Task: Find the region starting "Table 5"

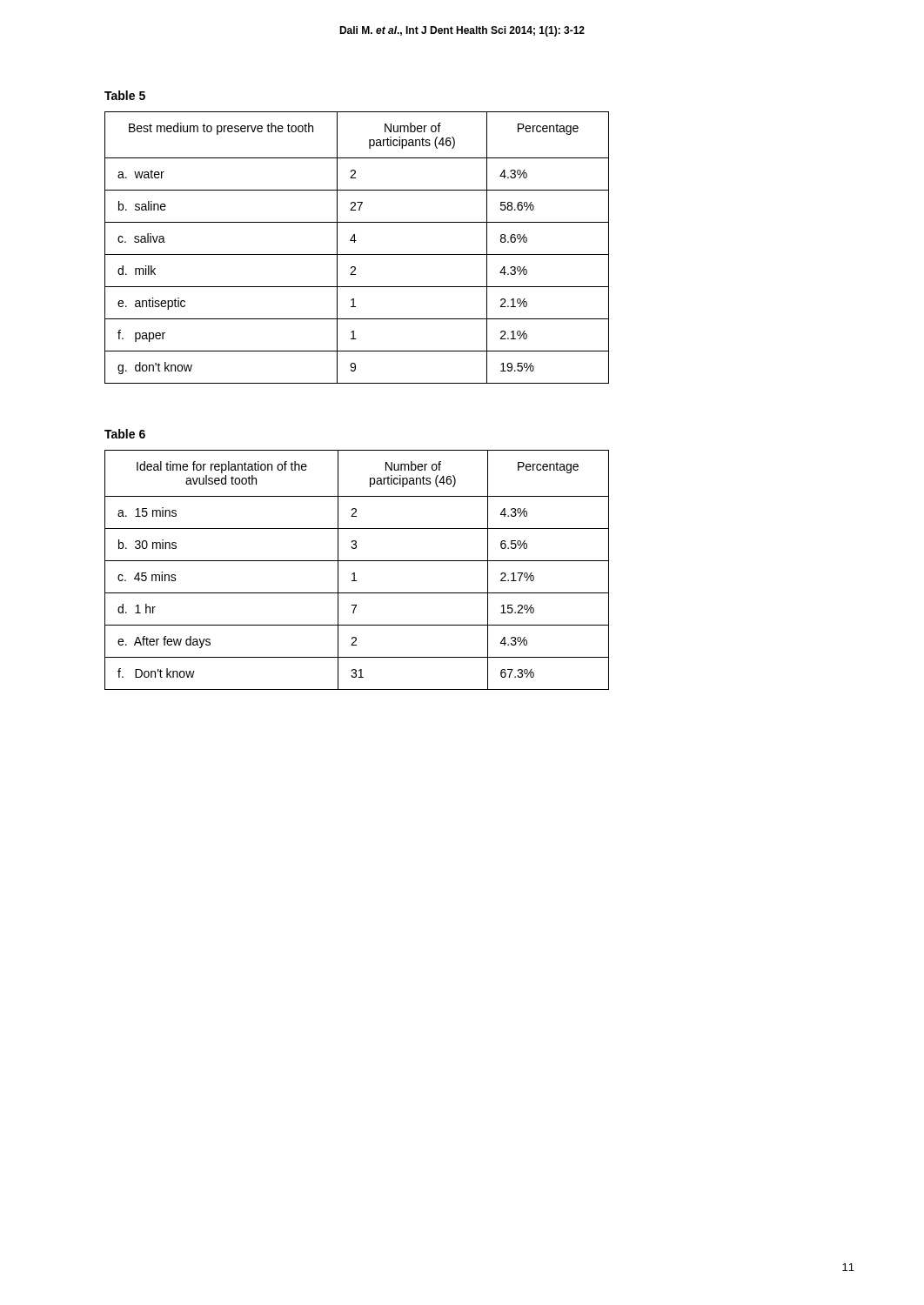Action: (125, 96)
